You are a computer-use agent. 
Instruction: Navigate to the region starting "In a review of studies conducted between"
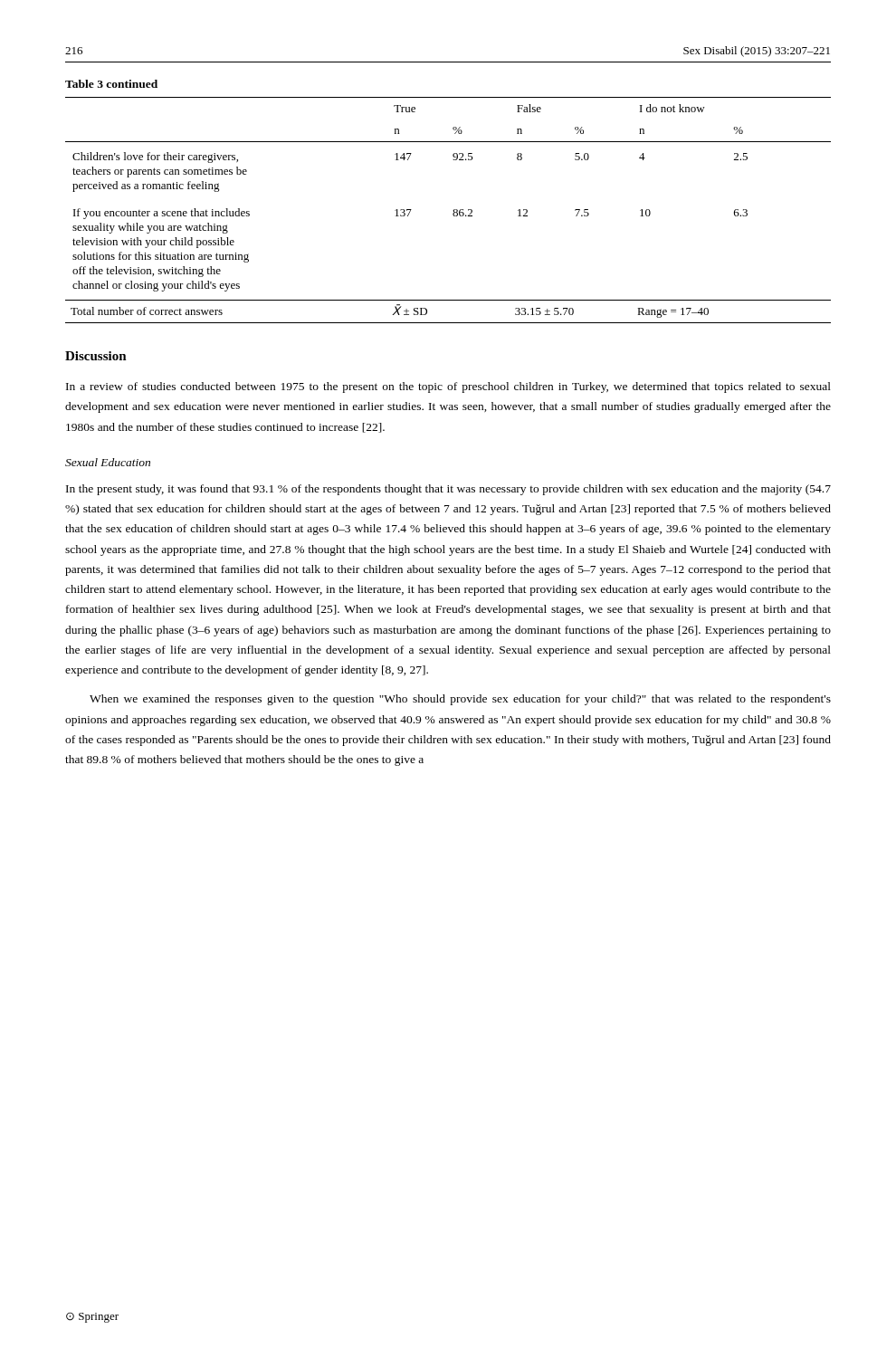tap(448, 406)
